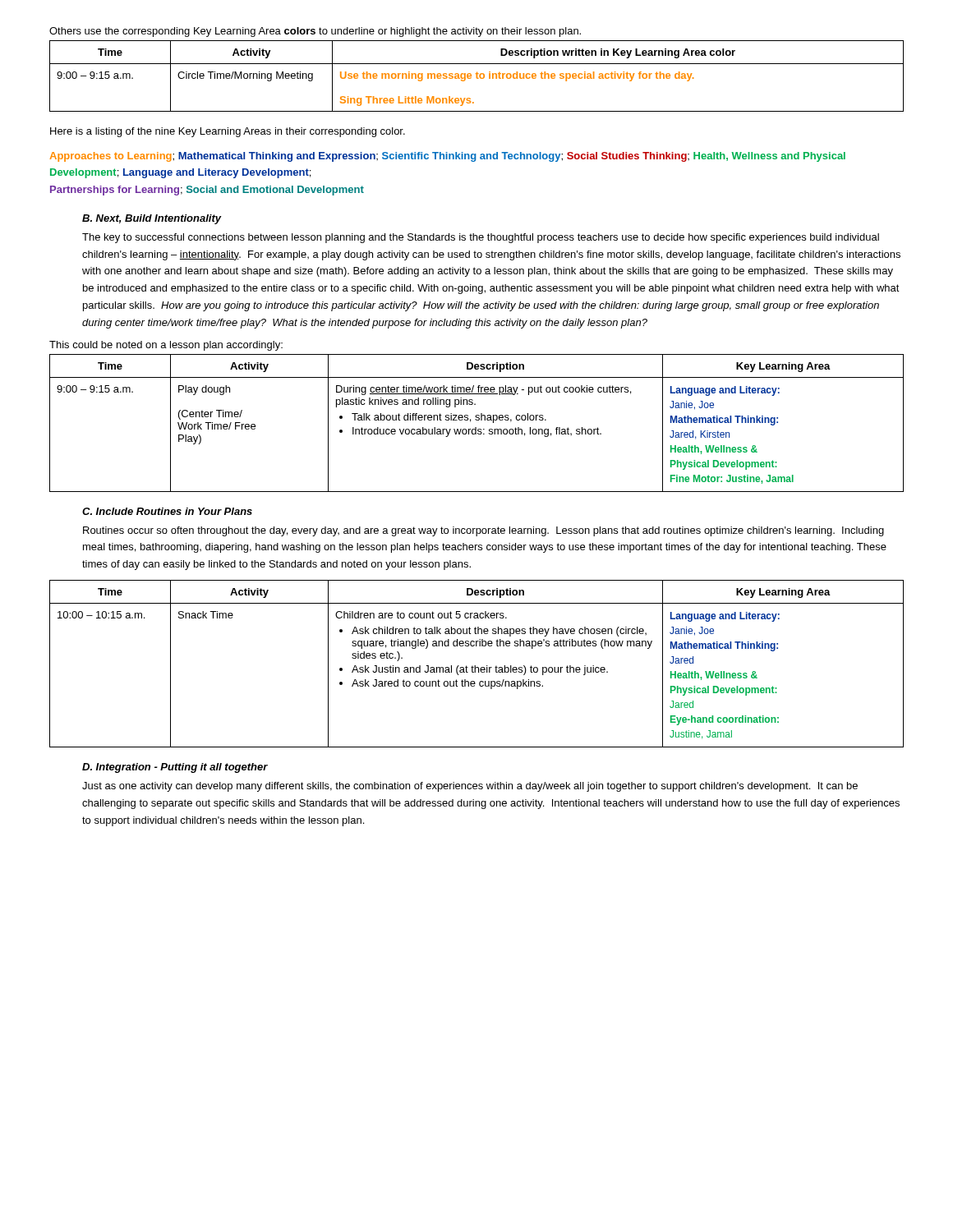Image resolution: width=953 pixels, height=1232 pixels.
Task: Click on the block starting "Here is a listing of"
Action: [227, 131]
